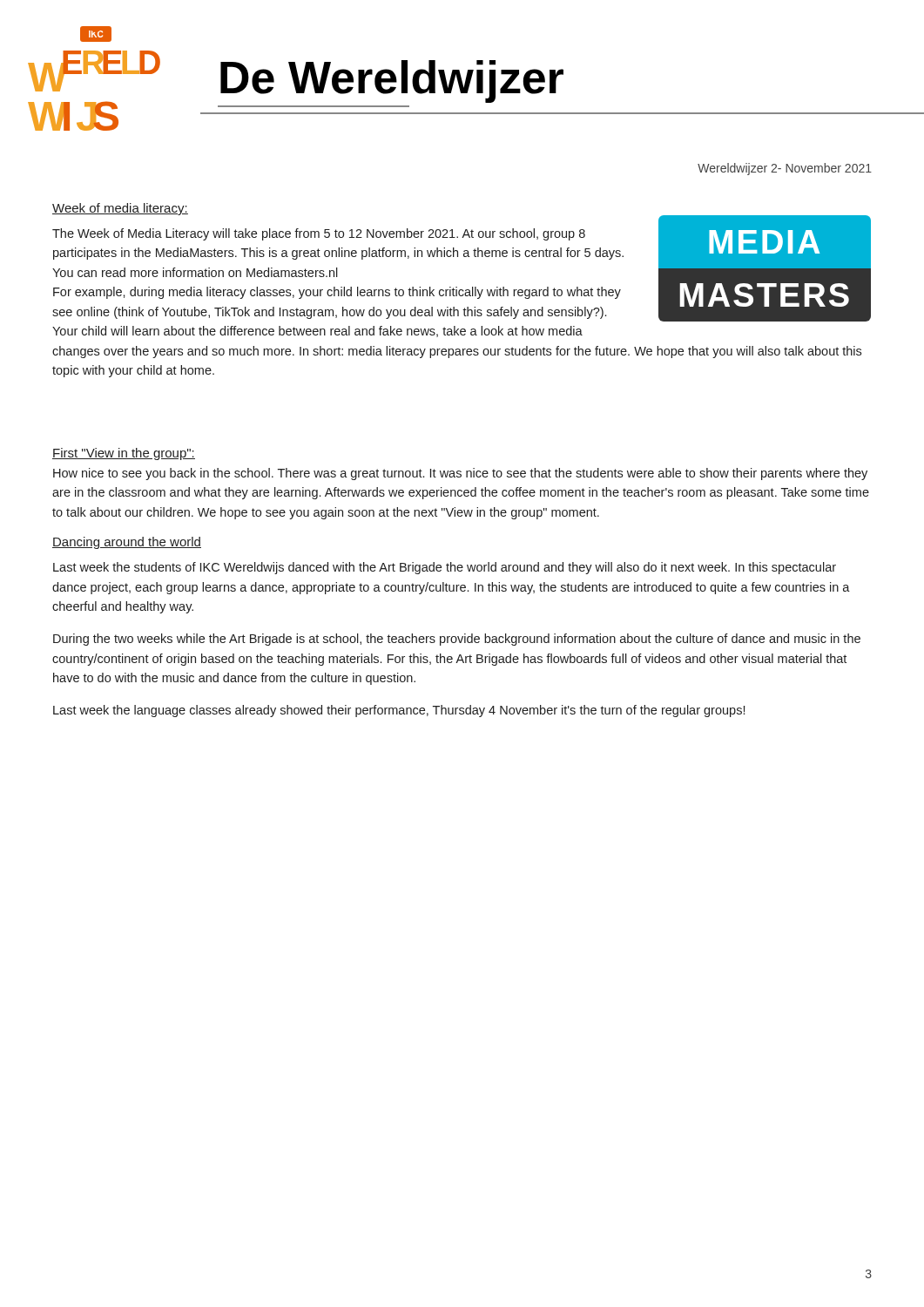Find the block on this page that starts "During the two weeks while the Art"
This screenshot has width=924, height=1307.
(x=462, y=659)
